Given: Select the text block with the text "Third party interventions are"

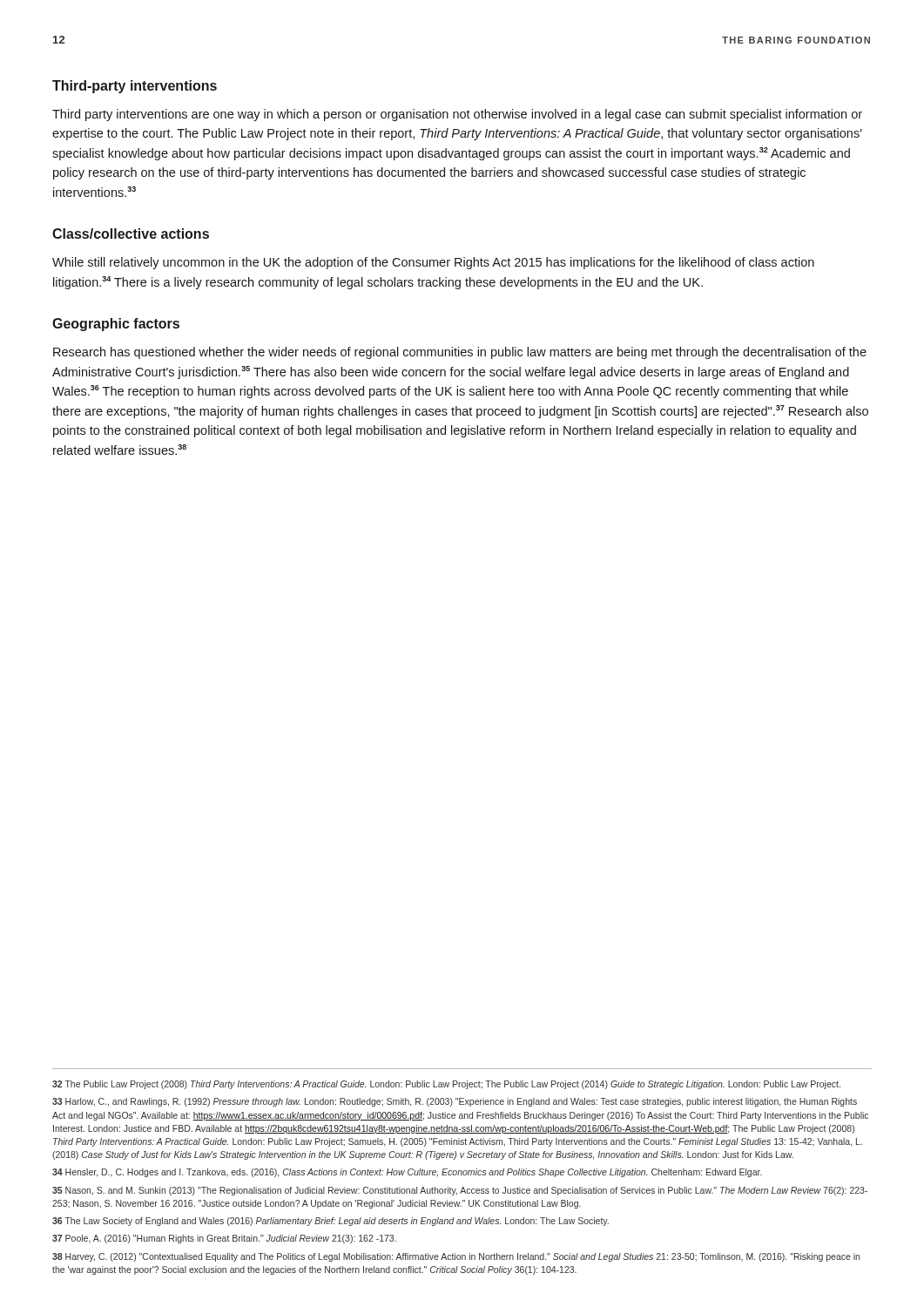Looking at the screenshot, I should coord(457,153).
